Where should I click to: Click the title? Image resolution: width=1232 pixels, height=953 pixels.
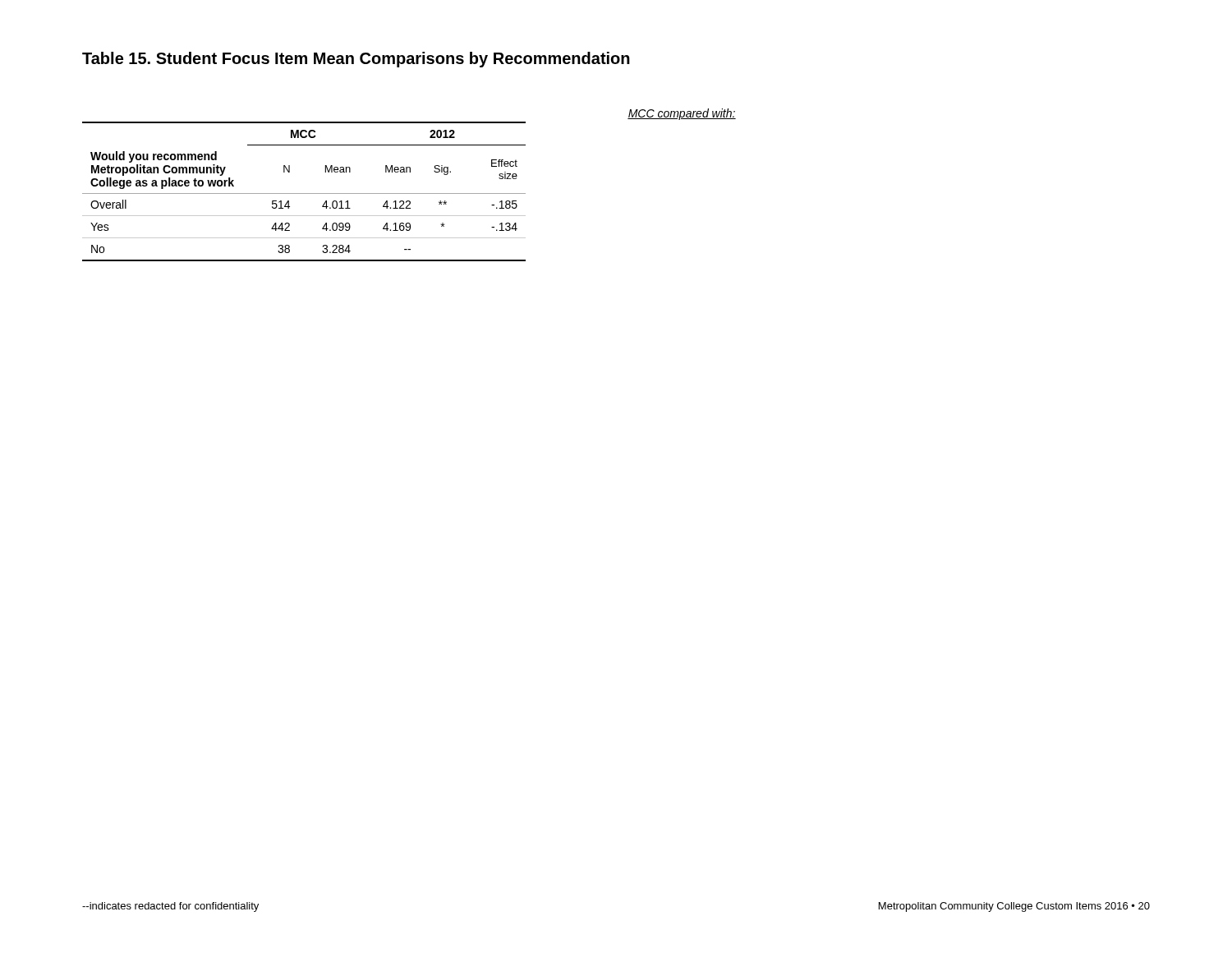356,58
